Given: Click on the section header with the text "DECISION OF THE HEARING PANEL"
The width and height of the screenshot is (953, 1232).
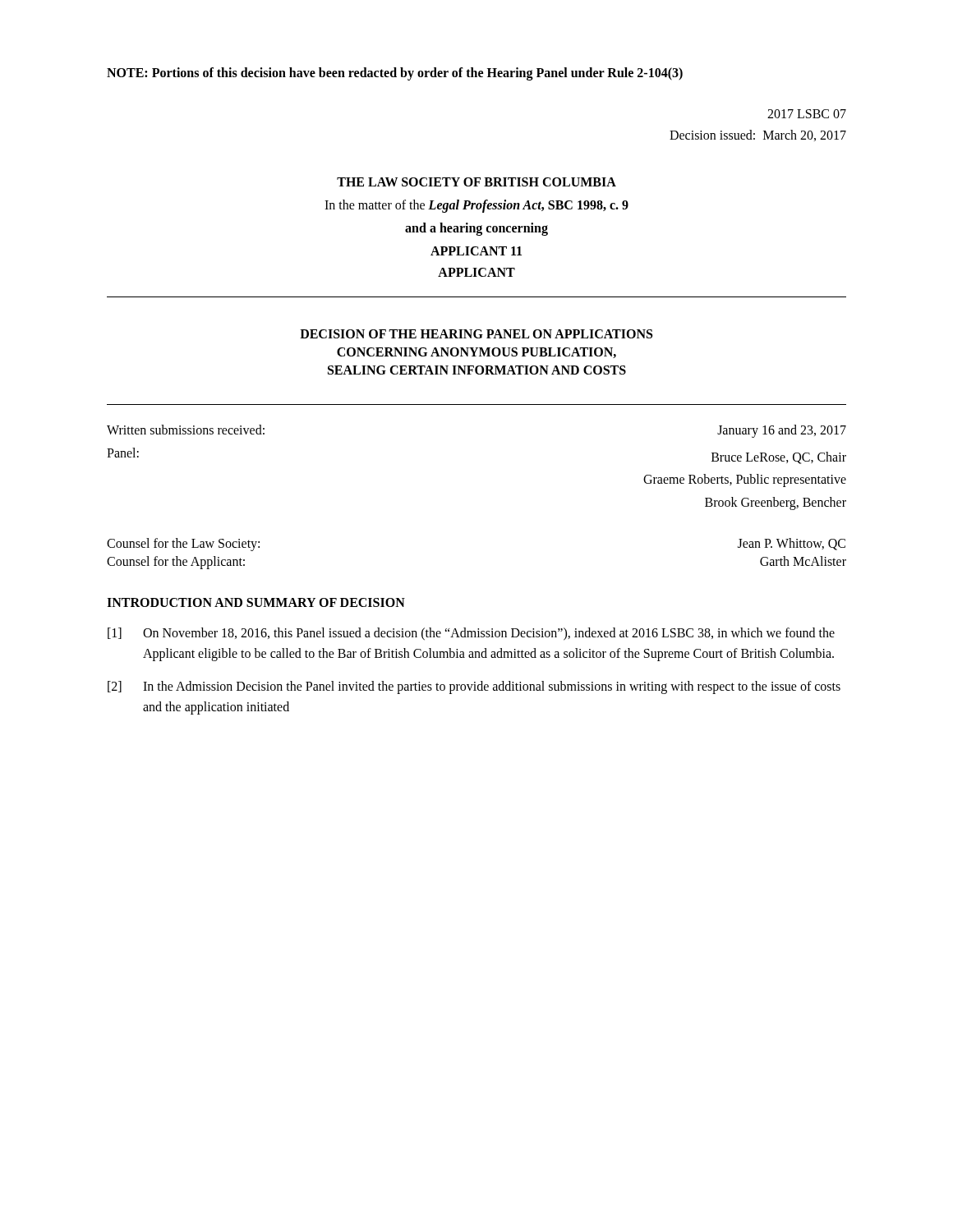Looking at the screenshot, I should [476, 353].
